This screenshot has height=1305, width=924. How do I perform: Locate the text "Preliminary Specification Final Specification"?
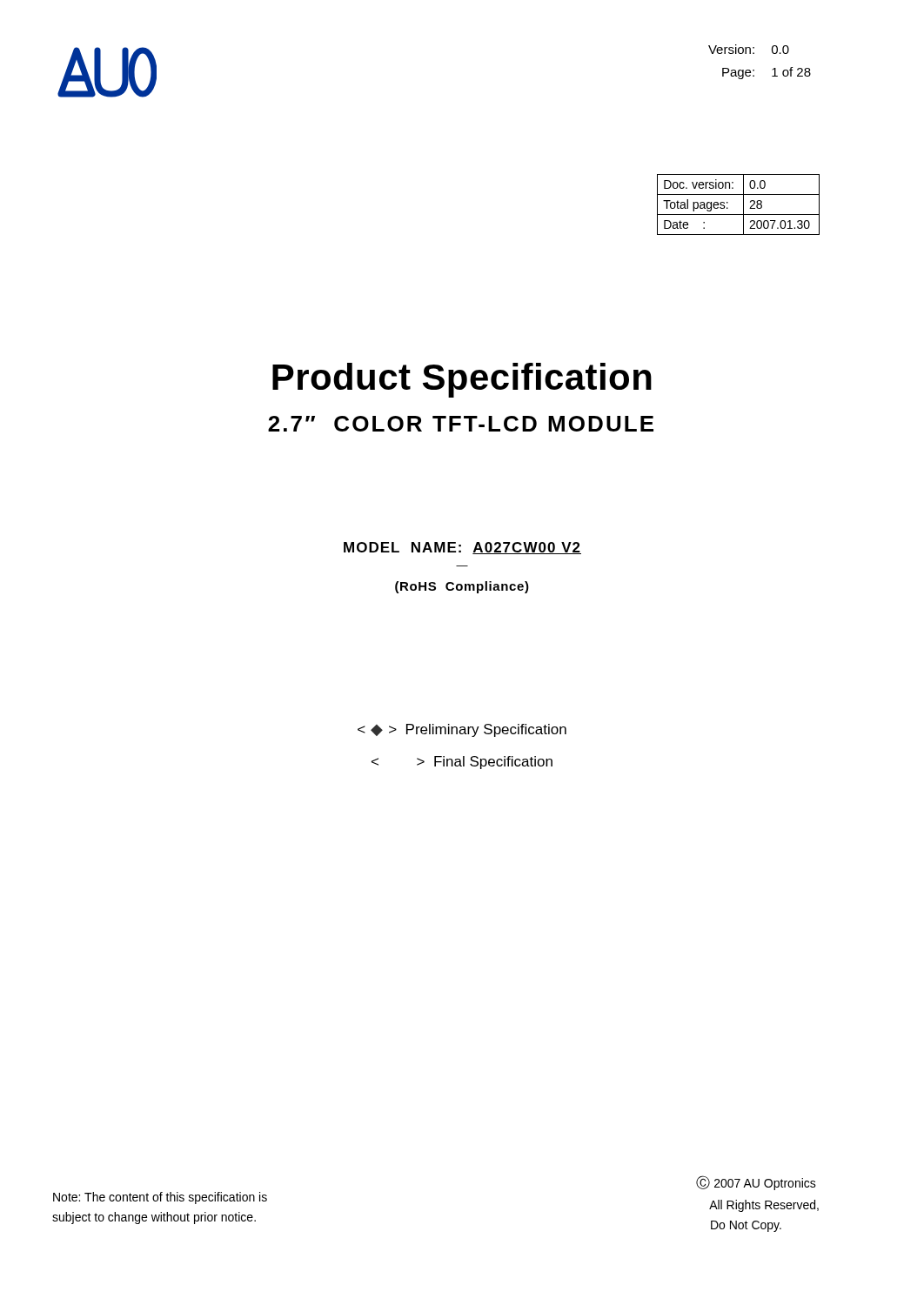462,745
